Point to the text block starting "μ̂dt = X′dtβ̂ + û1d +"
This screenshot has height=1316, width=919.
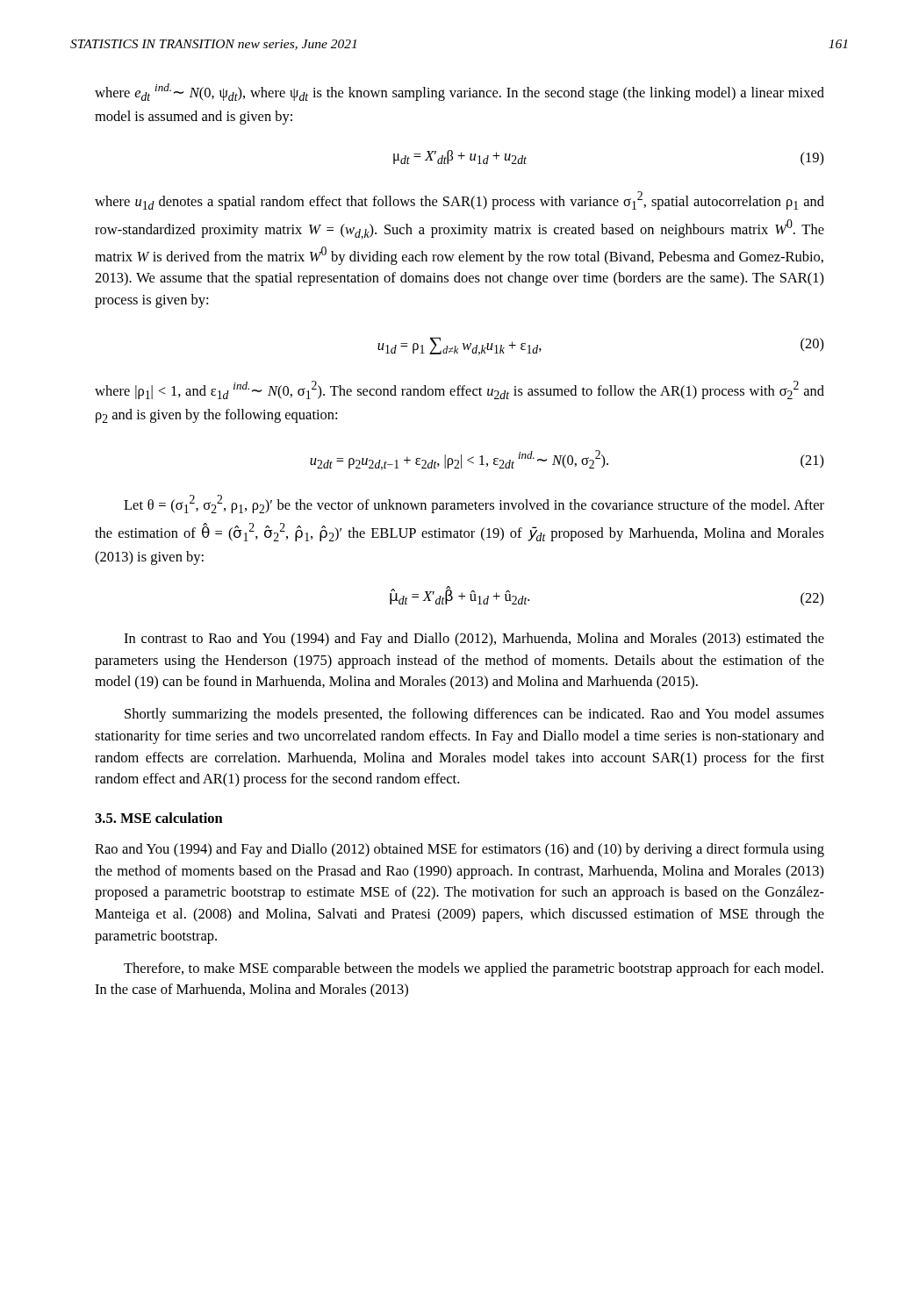(472, 596)
